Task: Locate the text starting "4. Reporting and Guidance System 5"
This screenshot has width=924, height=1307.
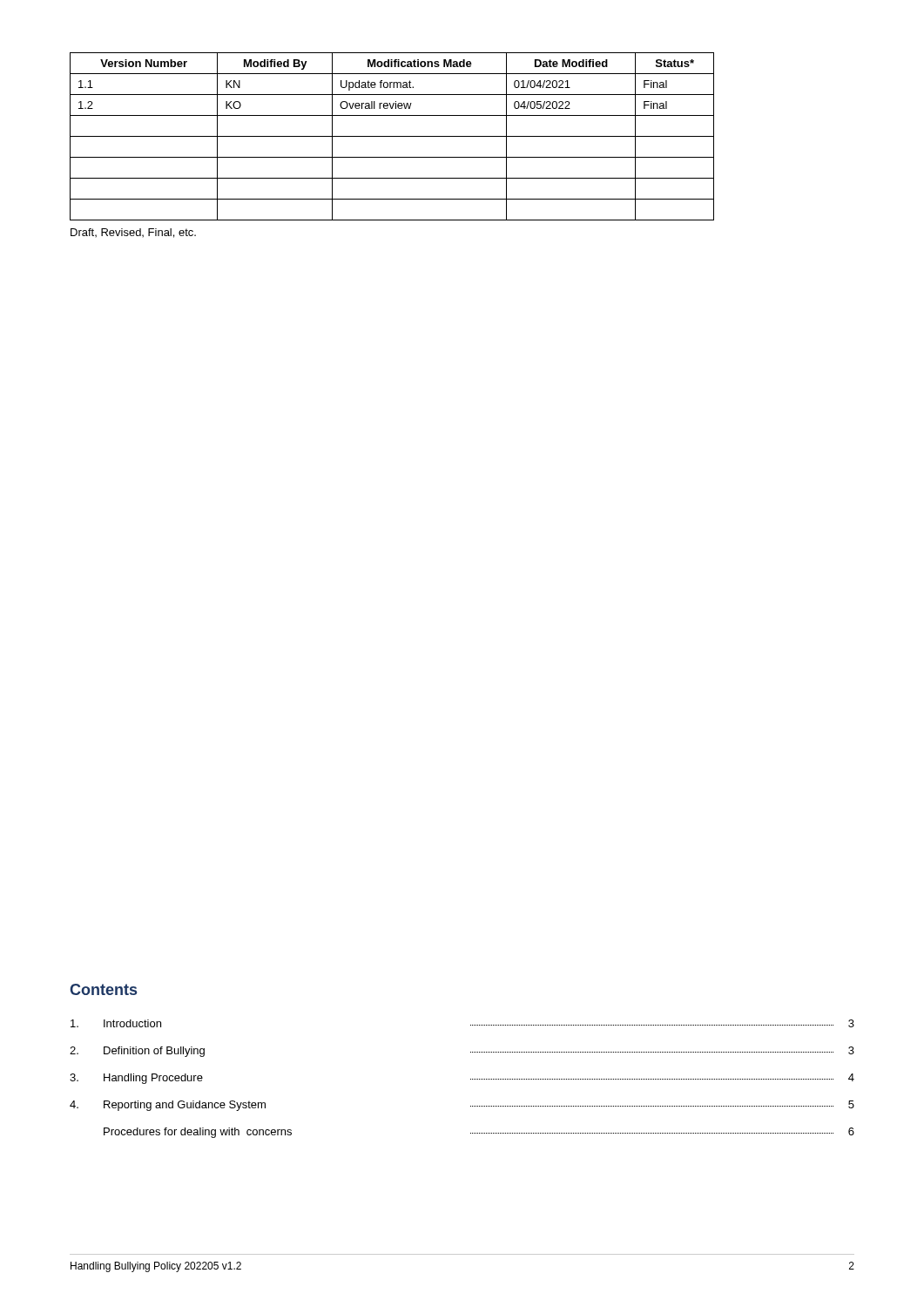Action: [x=462, y=1104]
